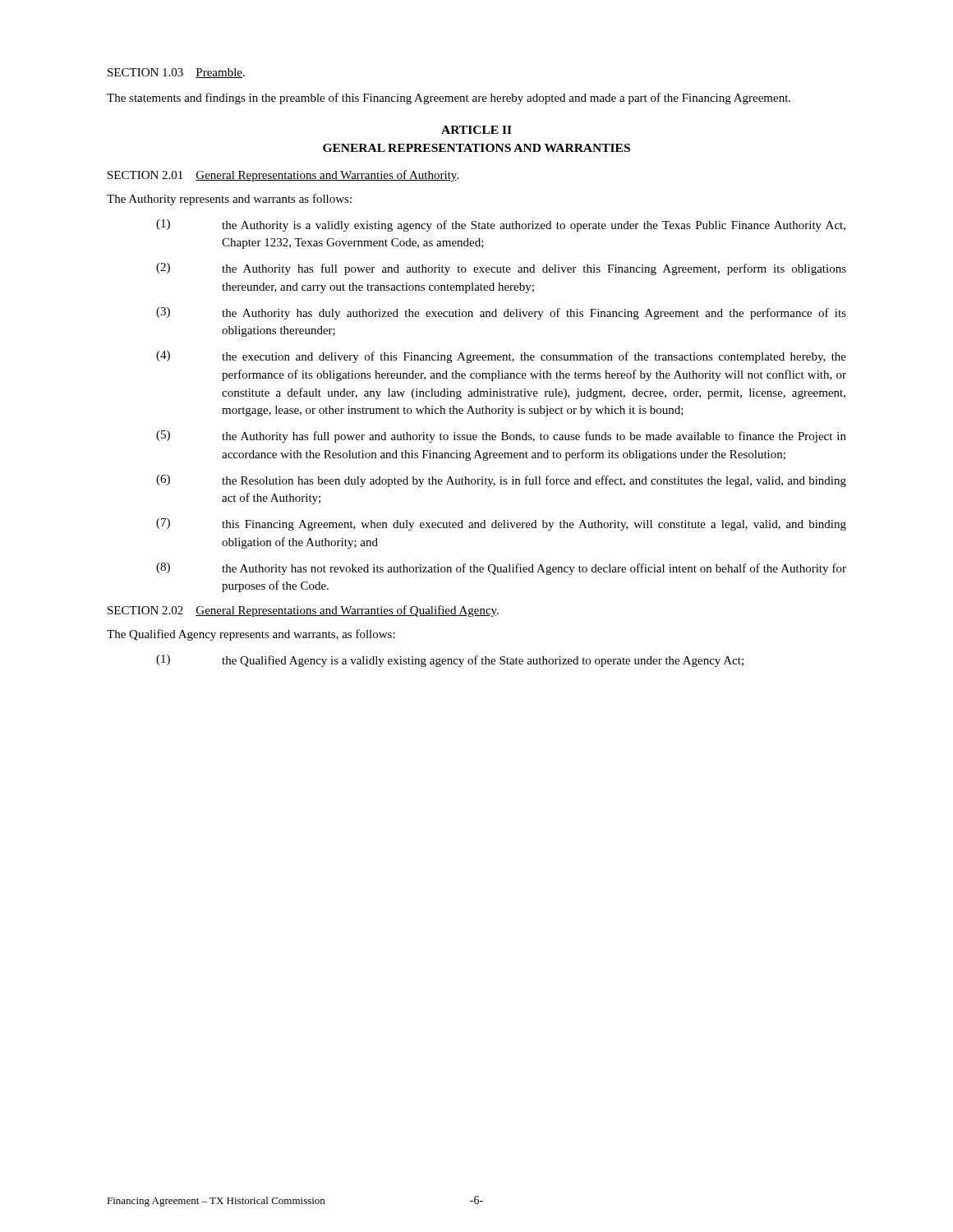
Task: Locate the block of text that opens with "The Qualified Agency"
Action: coord(251,634)
